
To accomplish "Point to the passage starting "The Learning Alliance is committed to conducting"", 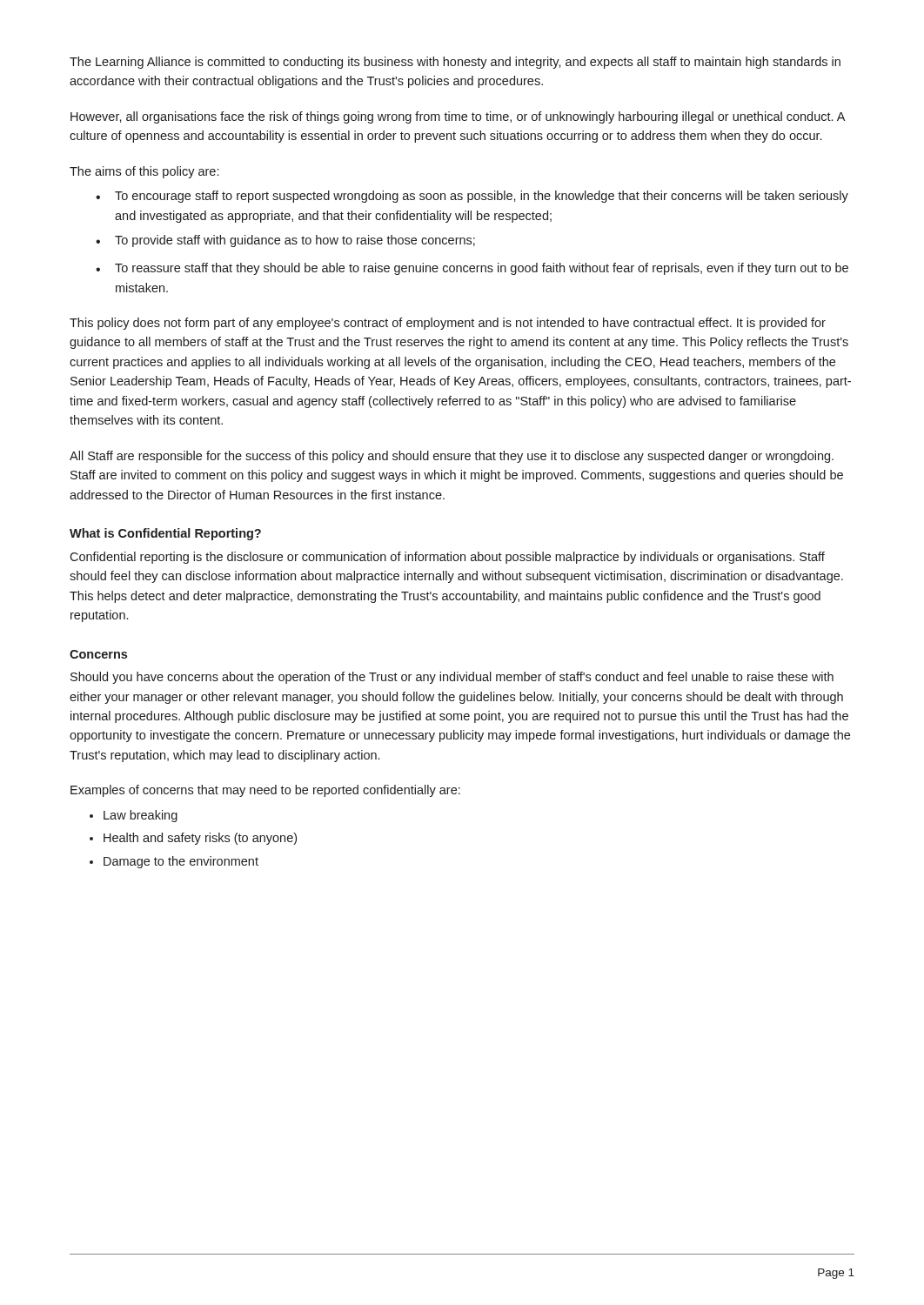I will [x=455, y=72].
